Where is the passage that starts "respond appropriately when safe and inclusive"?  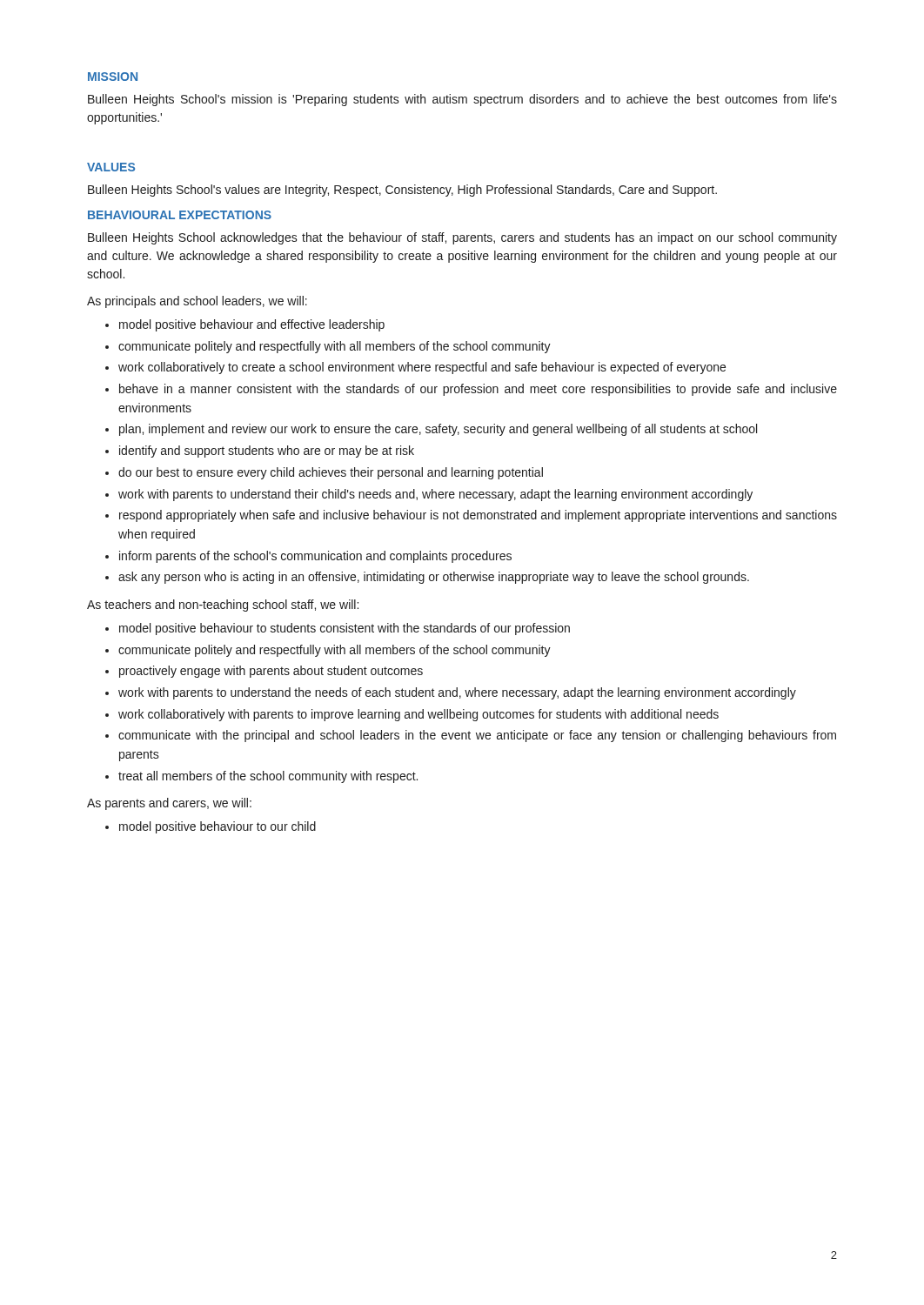click(478, 525)
